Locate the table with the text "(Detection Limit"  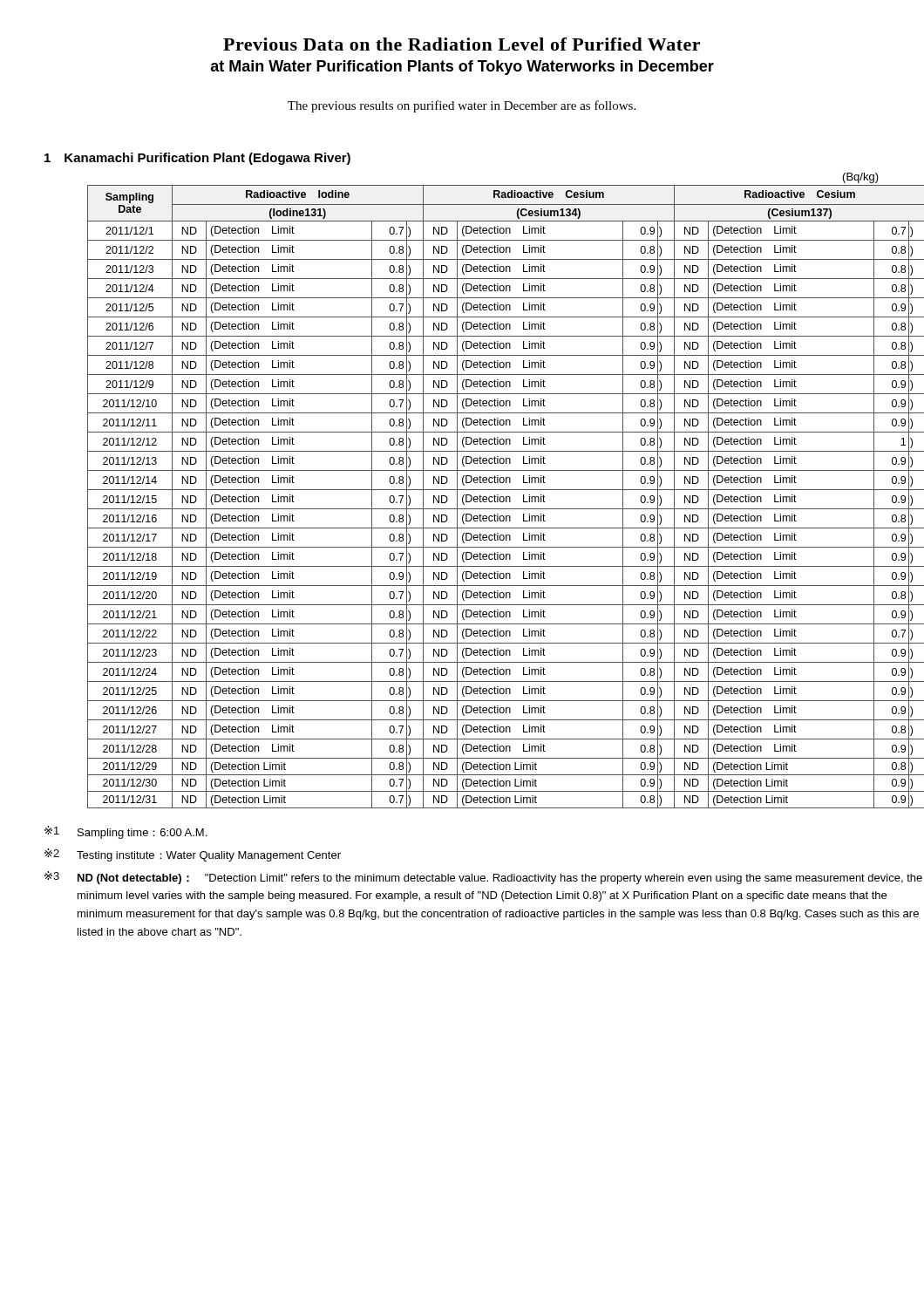[484, 497]
